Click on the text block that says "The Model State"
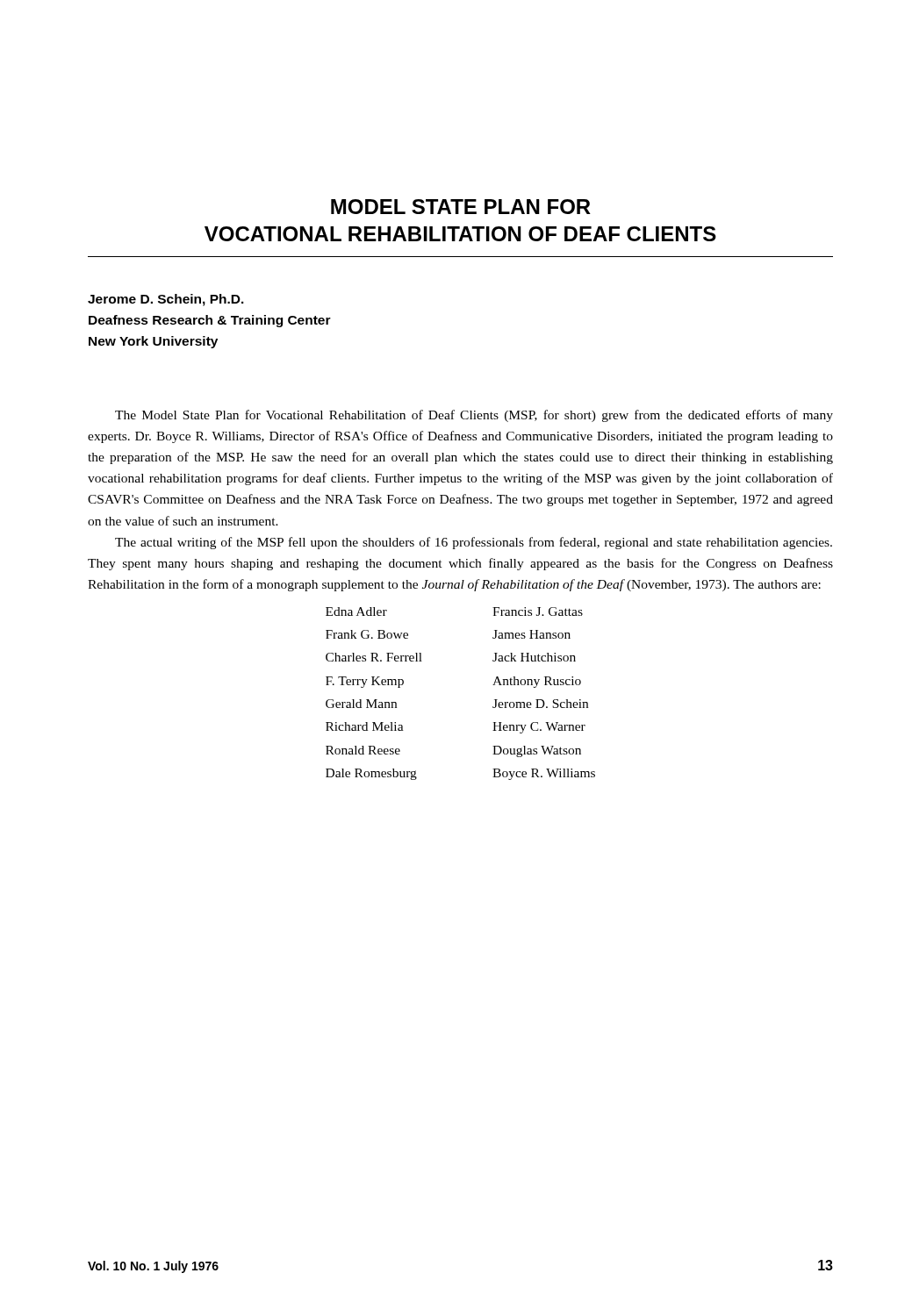The height and width of the screenshot is (1316, 912). [x=460, y=500]
